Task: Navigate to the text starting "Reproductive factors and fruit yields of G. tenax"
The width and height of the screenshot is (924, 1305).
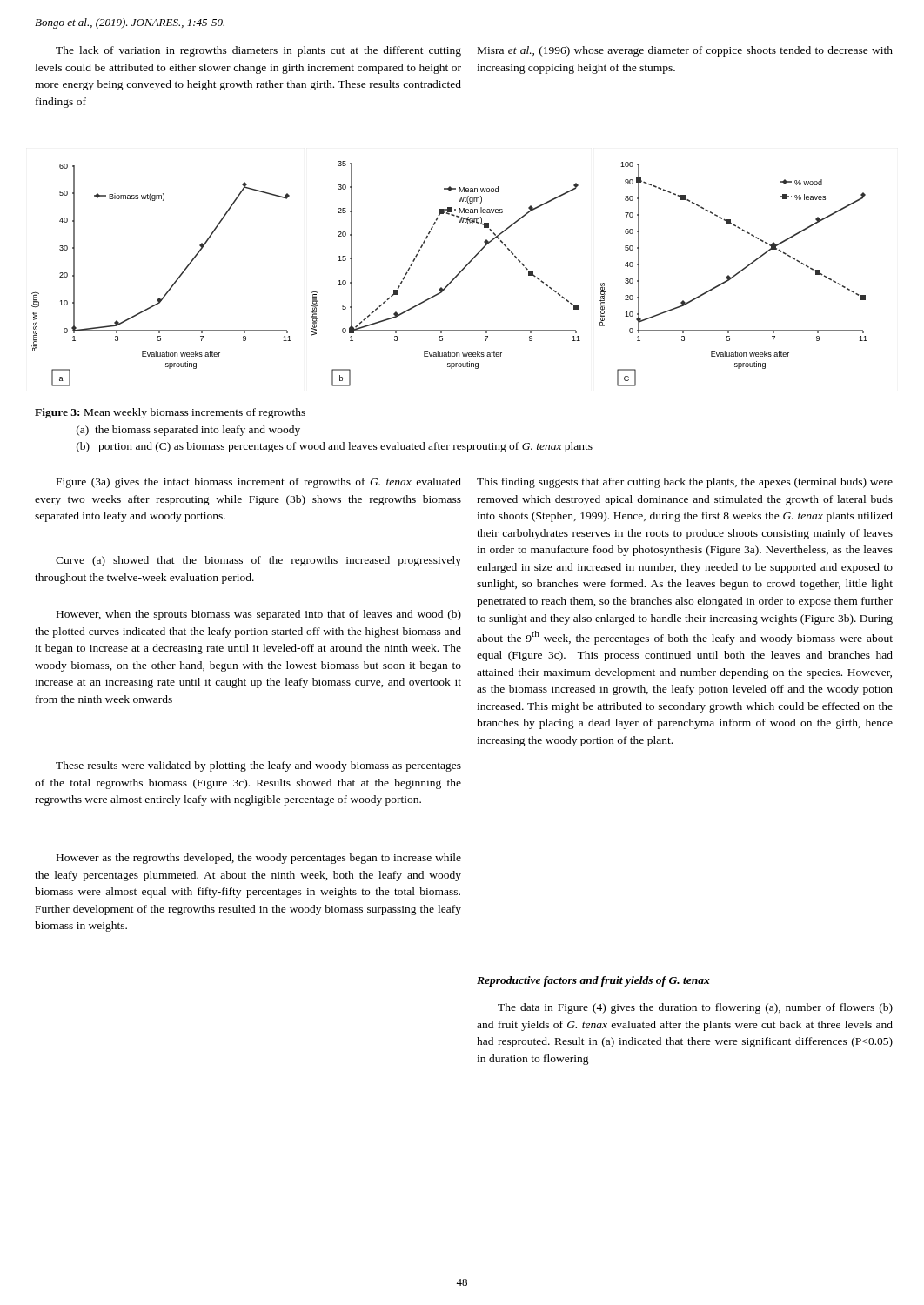Action: point(593,980)
